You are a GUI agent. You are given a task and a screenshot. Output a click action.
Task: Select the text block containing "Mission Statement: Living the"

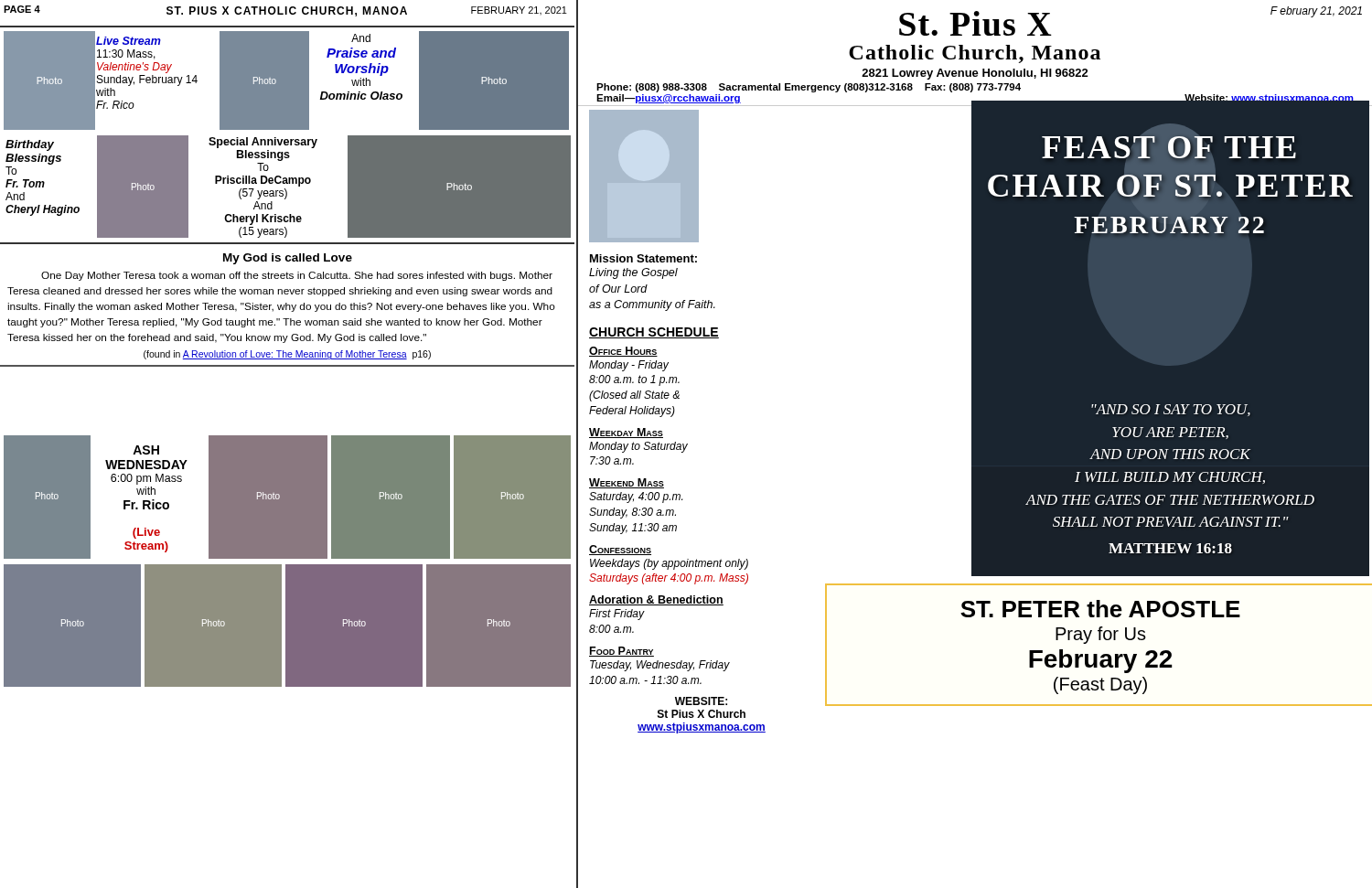tap(643, 258)
